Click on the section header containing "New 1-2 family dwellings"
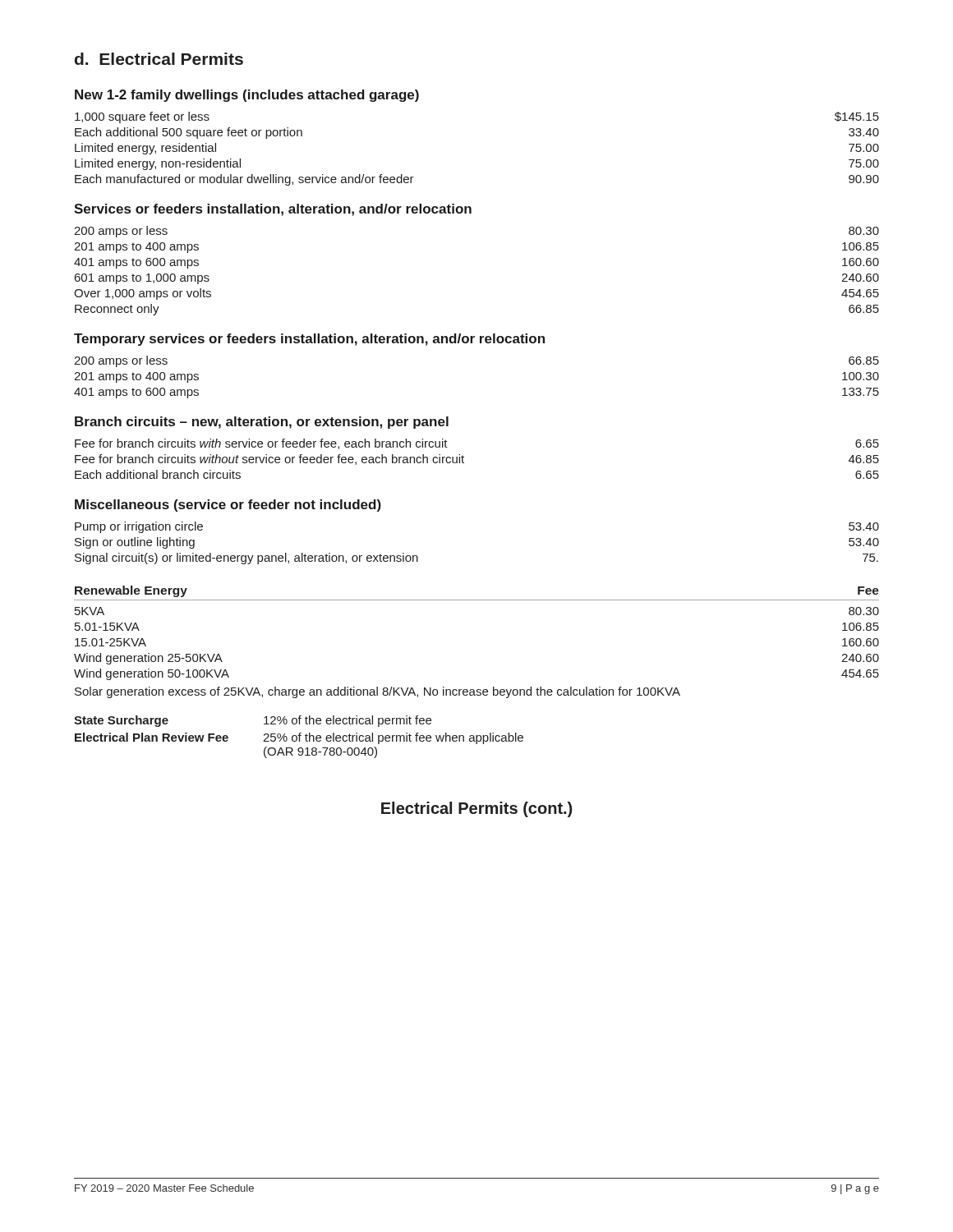Screen dimensions: 1232x953 tap(247, 95)
